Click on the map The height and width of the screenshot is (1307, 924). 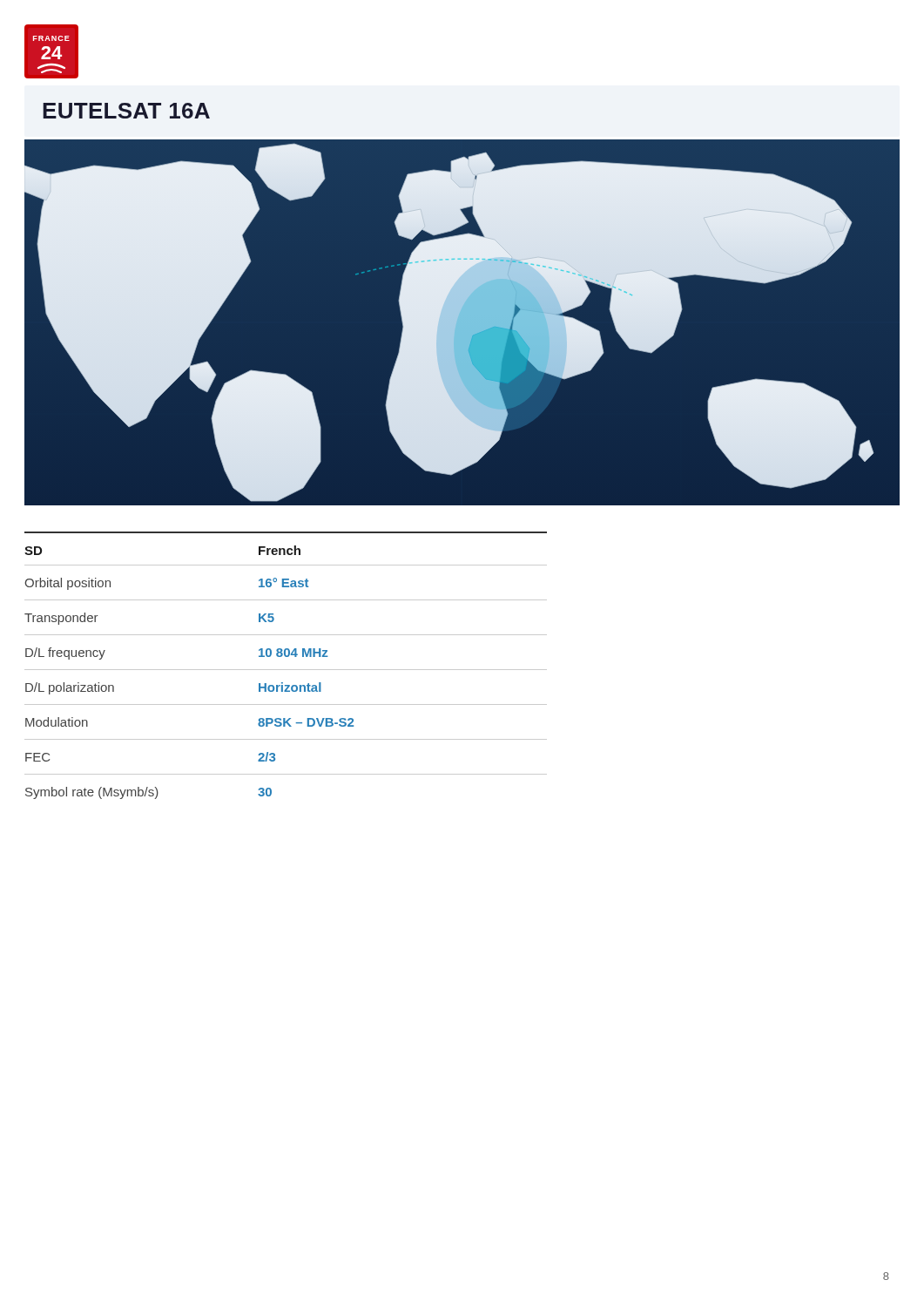click(x=462, y=322)
